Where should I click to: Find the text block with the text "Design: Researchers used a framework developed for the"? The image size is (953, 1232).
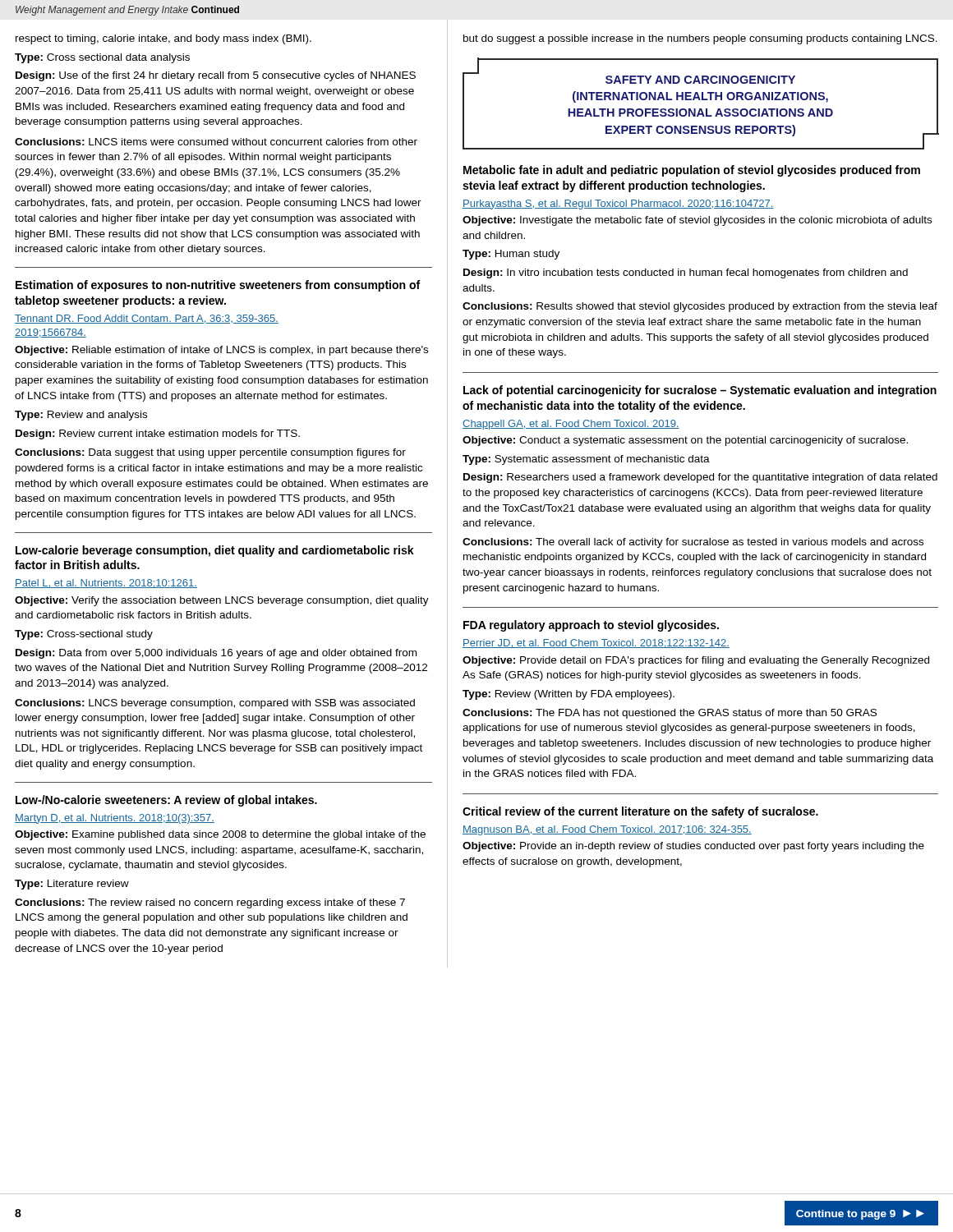(x=700, y=500)
